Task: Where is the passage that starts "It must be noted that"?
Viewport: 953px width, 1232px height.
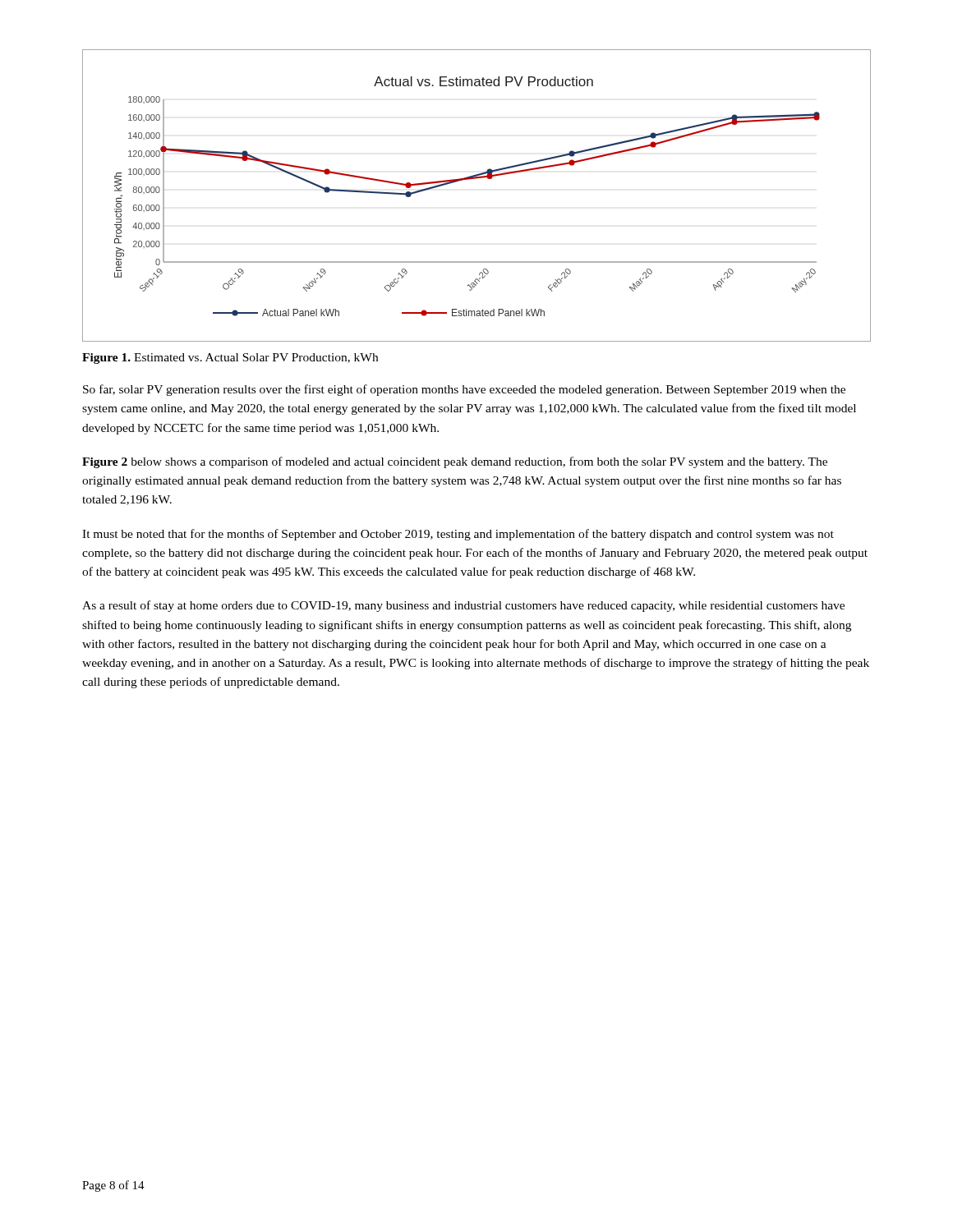Action: pyautogui.click(x=475, y=552)
